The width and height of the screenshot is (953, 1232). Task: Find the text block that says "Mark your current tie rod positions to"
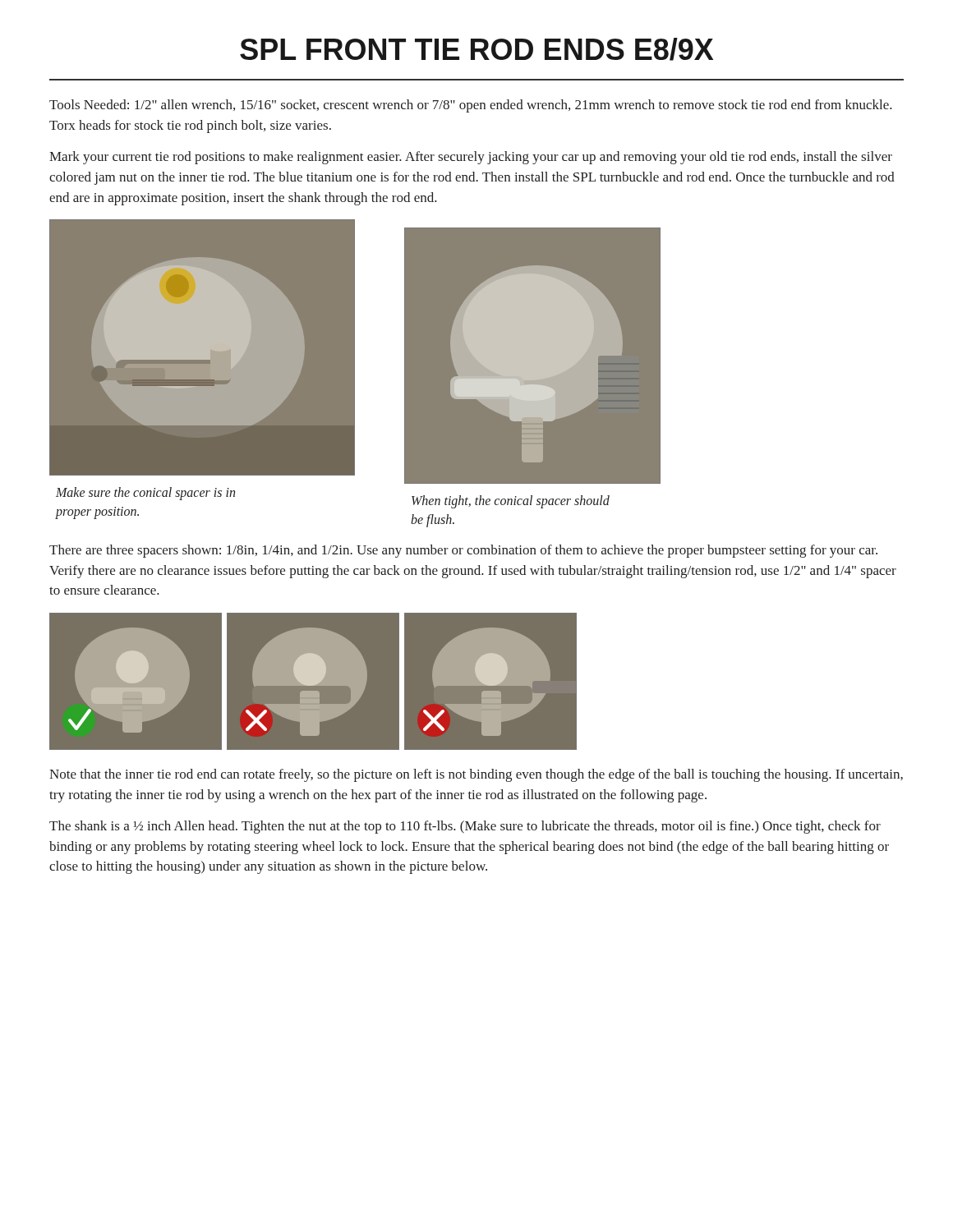click(472, 177)
